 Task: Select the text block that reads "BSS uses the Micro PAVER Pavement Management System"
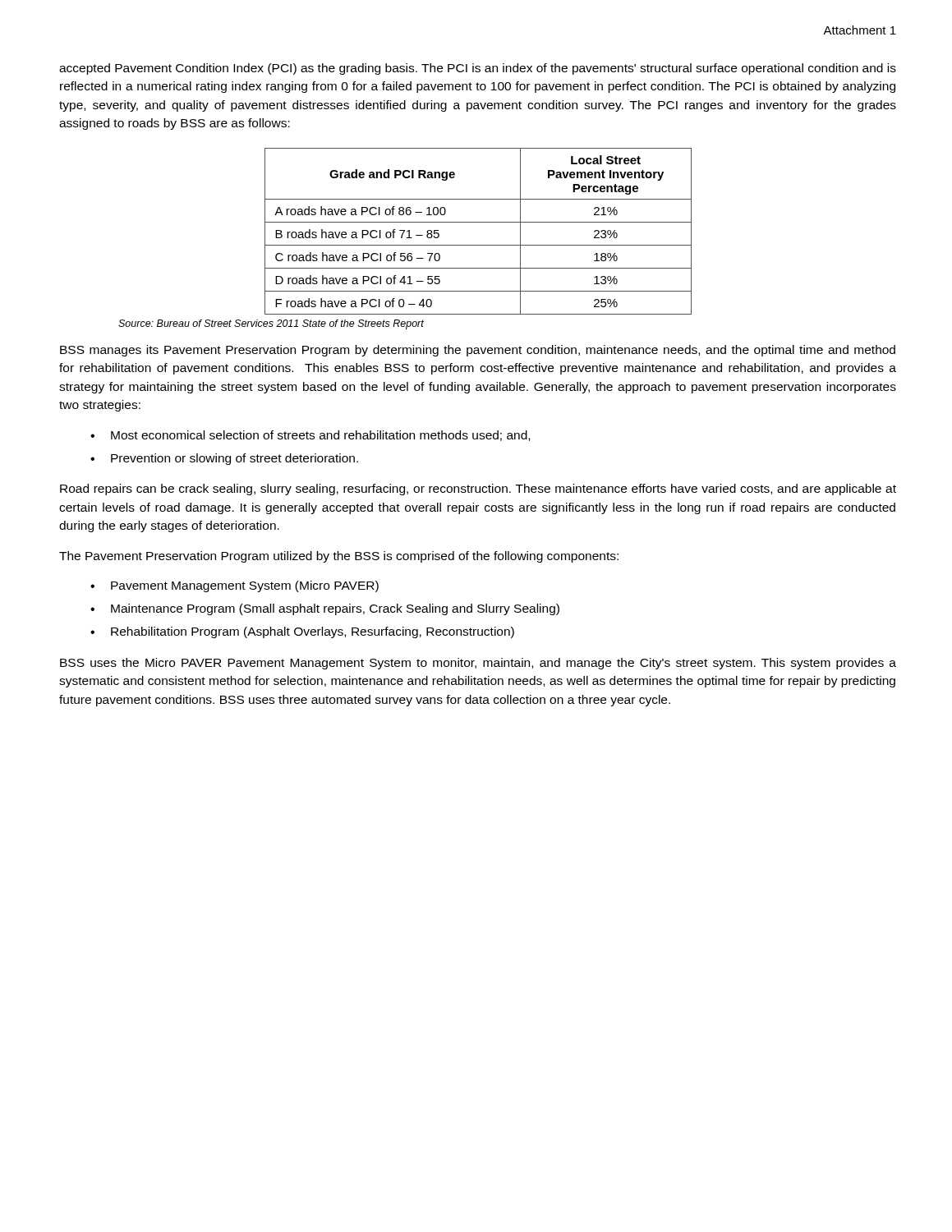pyautogui.click(x=478, y=680)
